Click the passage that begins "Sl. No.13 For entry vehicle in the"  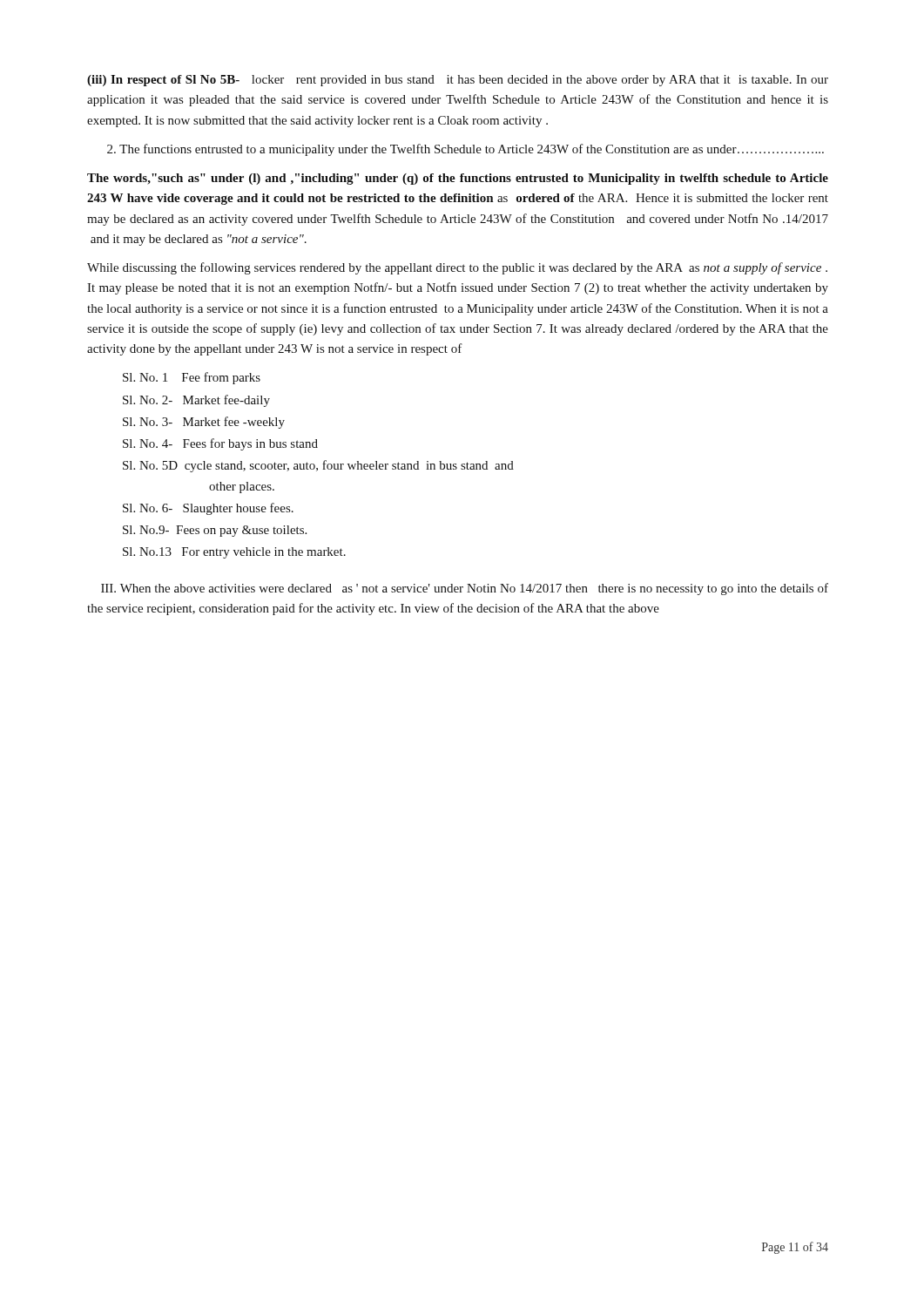[x=234, y=552]
